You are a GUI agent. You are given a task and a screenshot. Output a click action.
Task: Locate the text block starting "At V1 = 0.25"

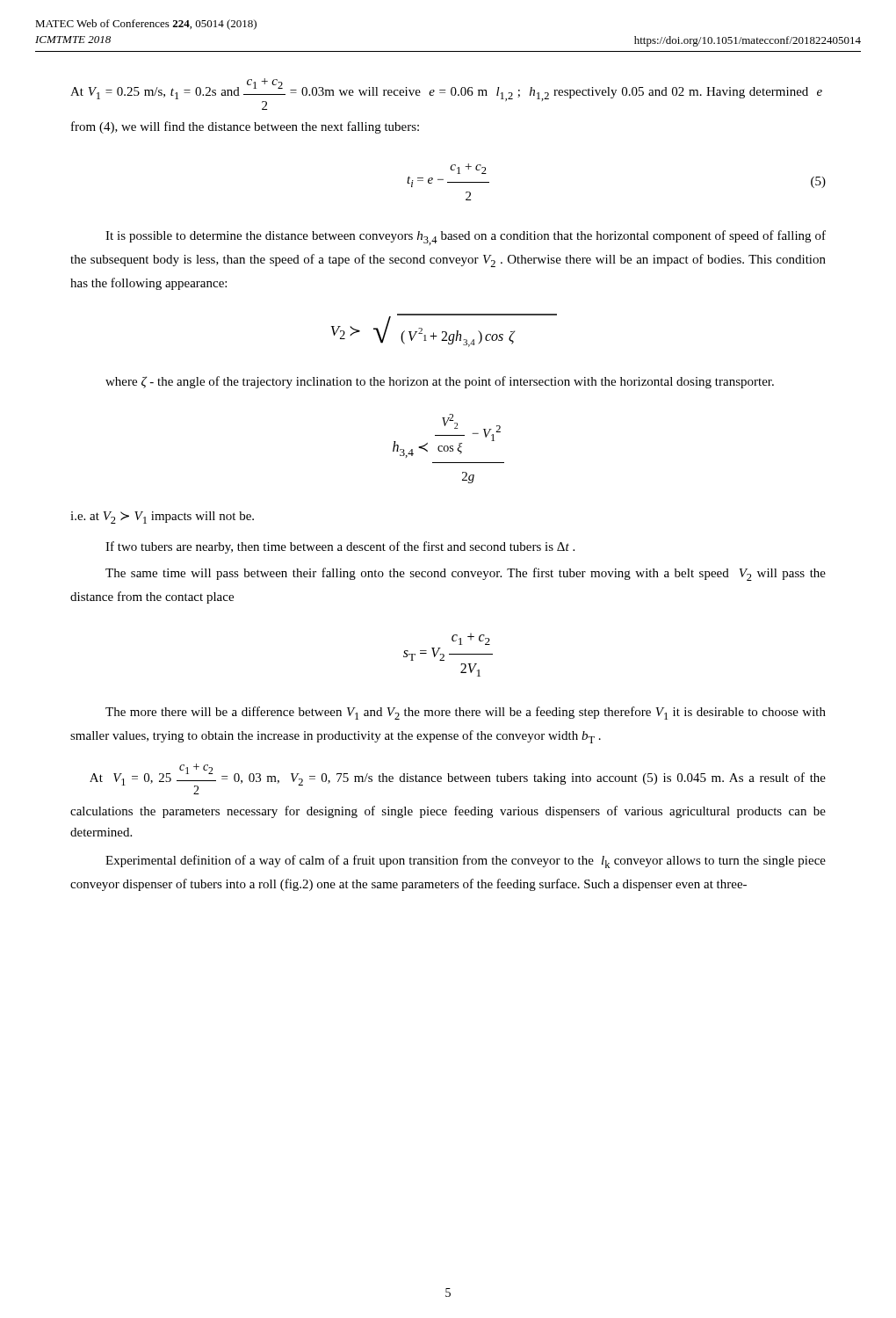(x=448, y=102)
